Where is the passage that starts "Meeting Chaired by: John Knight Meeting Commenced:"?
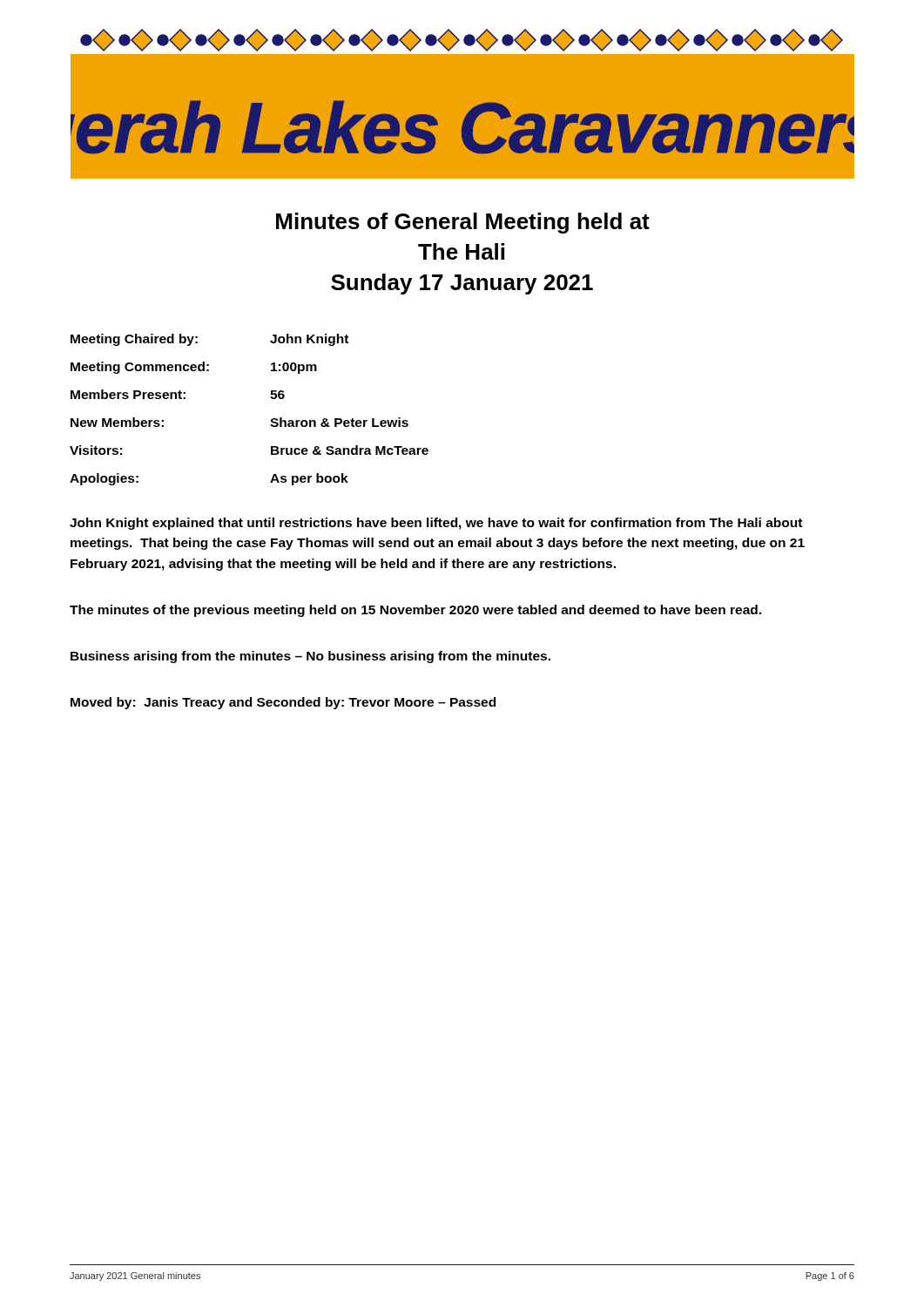The width and height of the screenshot is (924, 1307). [x=137, y=339]
